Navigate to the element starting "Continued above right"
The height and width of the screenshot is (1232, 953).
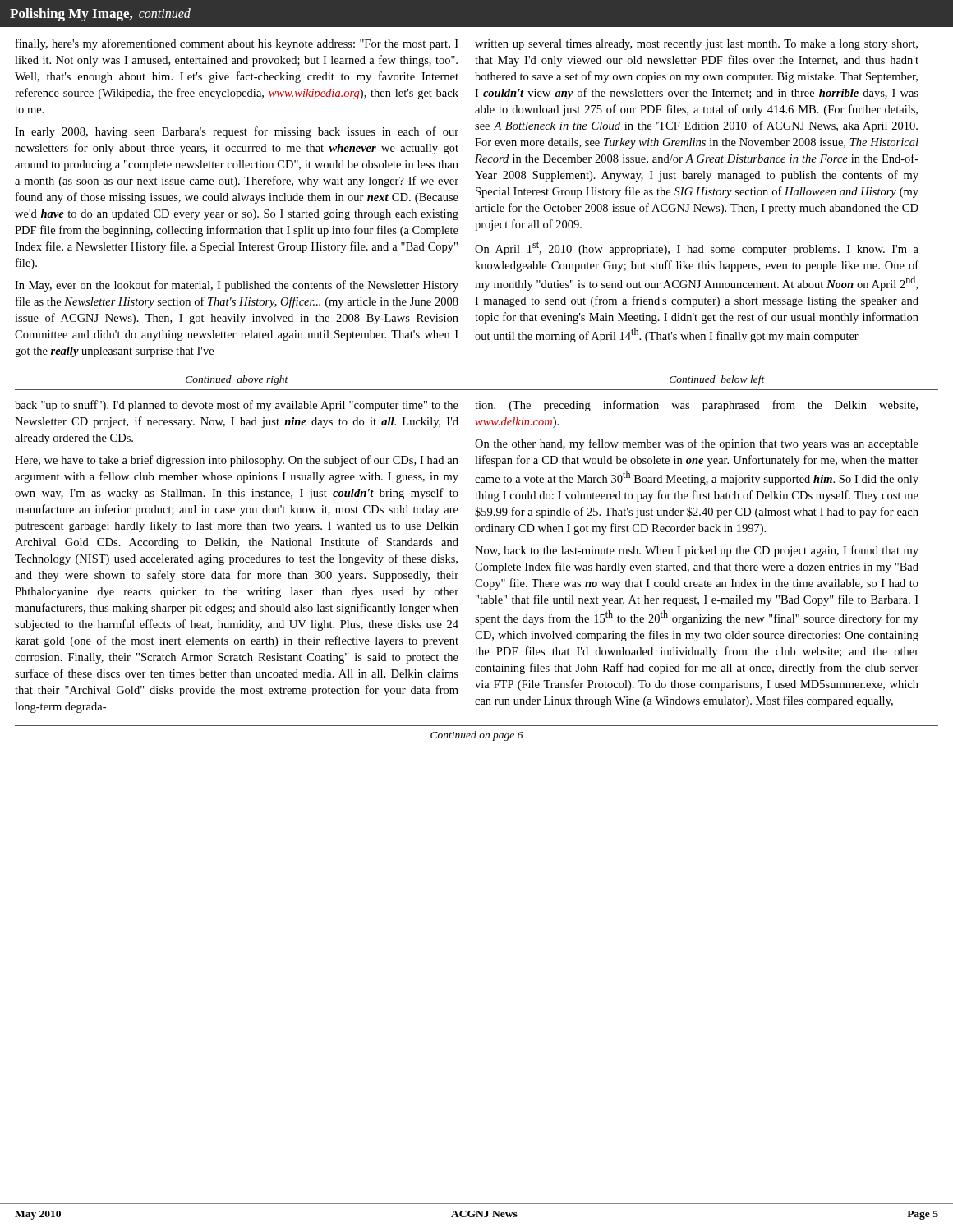236,379
